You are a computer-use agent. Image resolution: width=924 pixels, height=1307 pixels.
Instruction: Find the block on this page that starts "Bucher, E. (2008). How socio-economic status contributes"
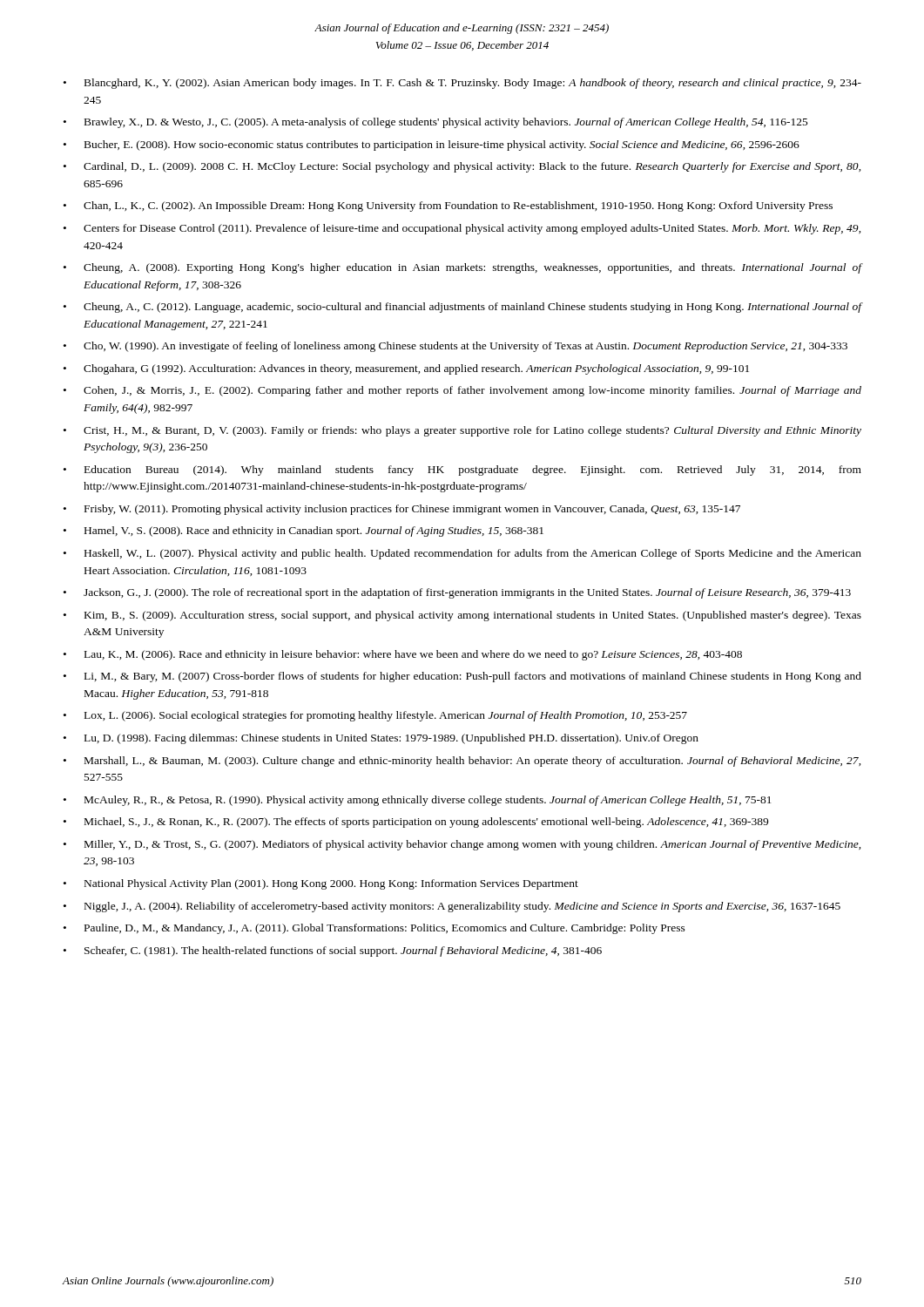pos(472,144)
